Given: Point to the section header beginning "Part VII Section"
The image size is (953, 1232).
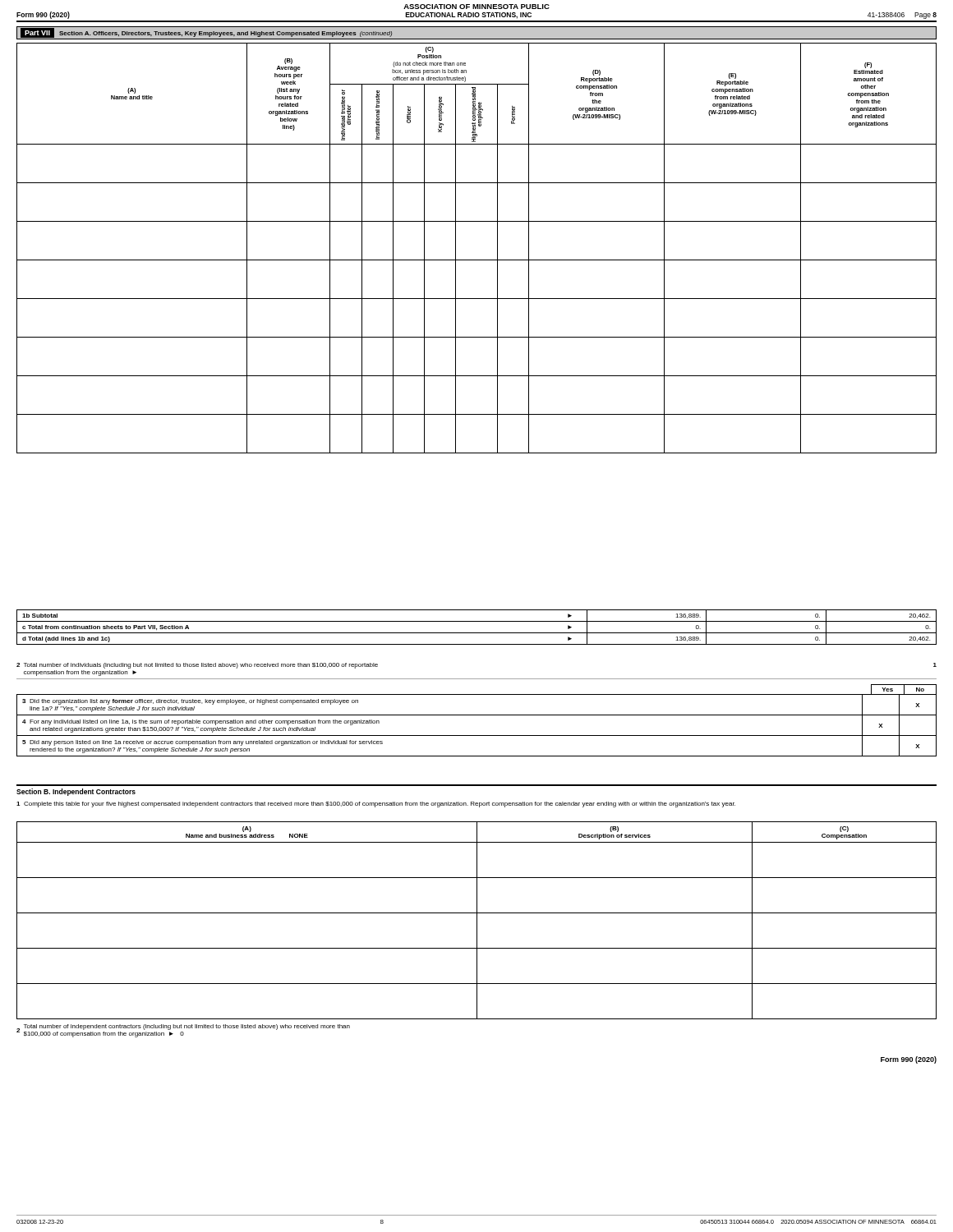Looking at the screenshot, I should click(x=207, y=33).
